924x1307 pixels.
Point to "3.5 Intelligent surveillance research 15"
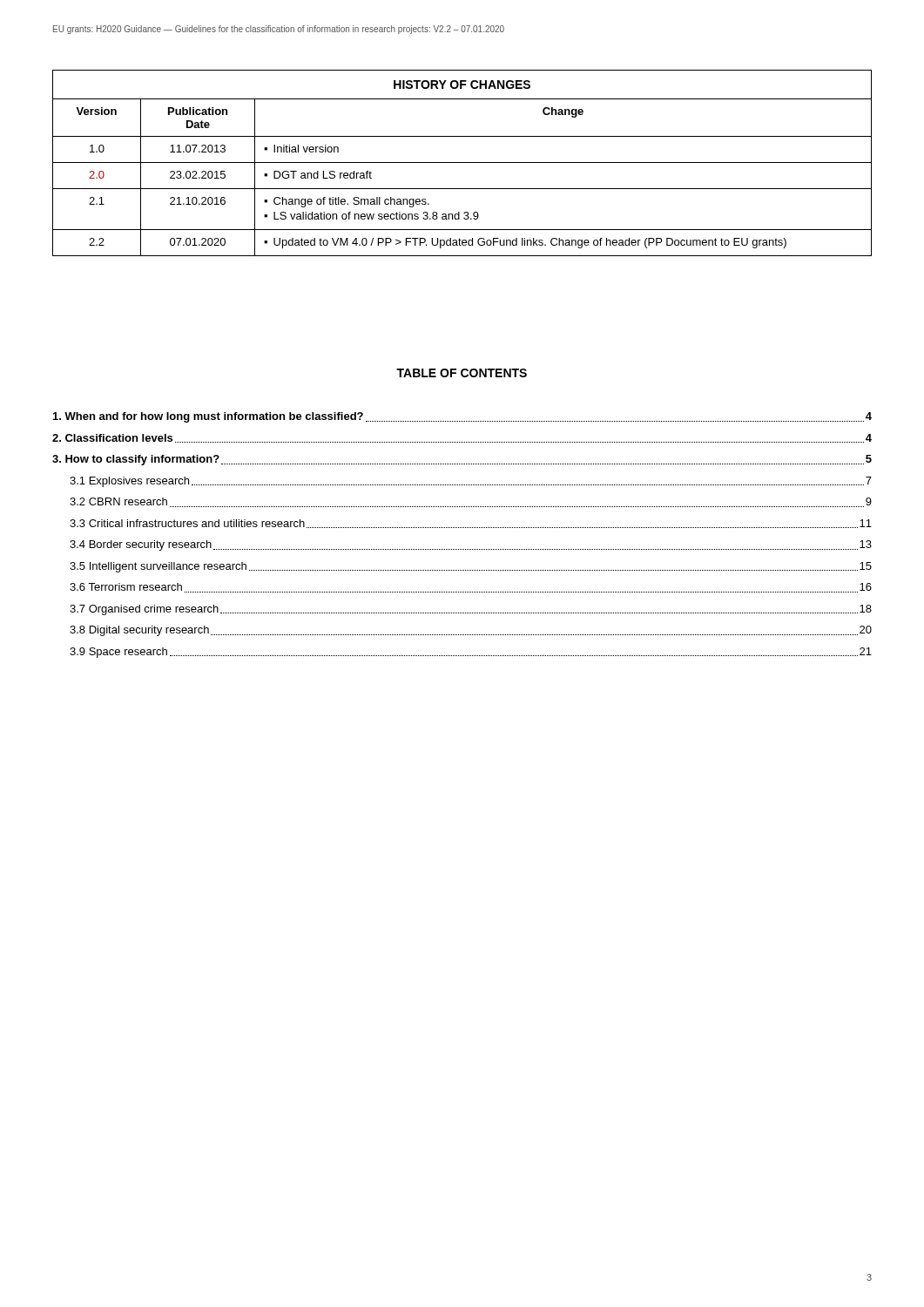point(462,566)
